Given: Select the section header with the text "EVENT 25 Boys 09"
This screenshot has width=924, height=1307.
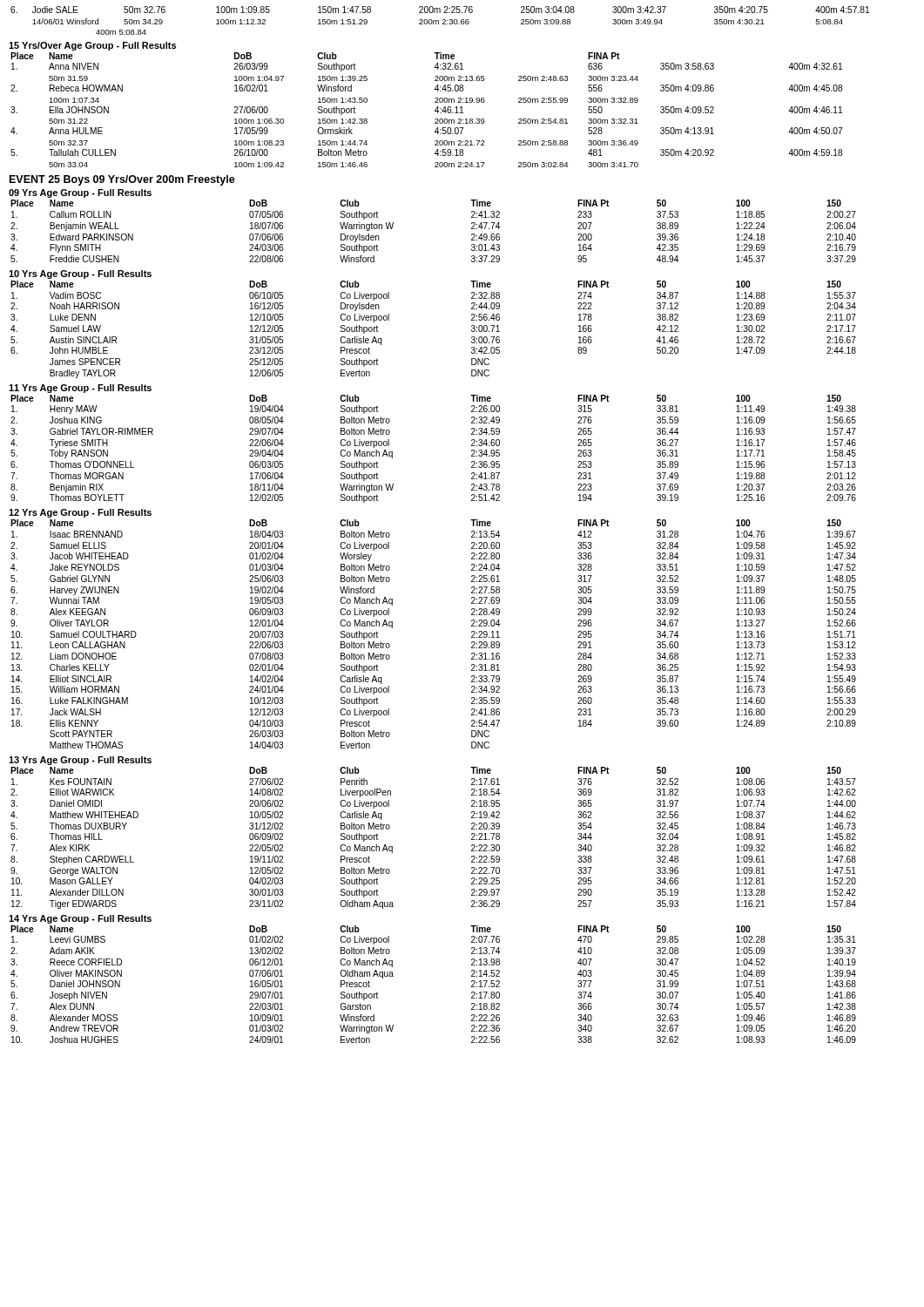Looking at the screenshot, I should [x=122, y=180].
